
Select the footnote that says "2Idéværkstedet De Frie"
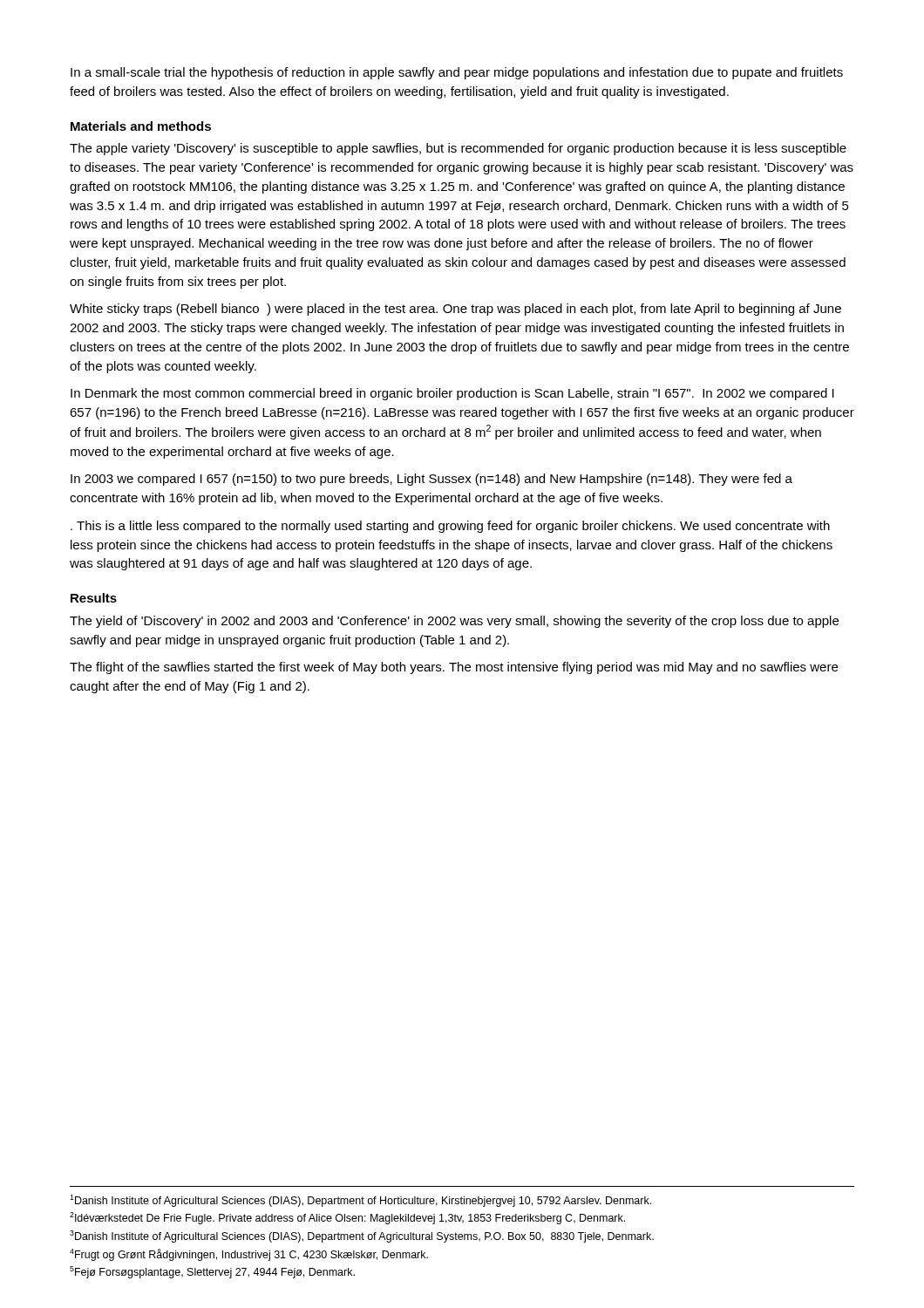pyautogui.click(x=348, y=1218)
